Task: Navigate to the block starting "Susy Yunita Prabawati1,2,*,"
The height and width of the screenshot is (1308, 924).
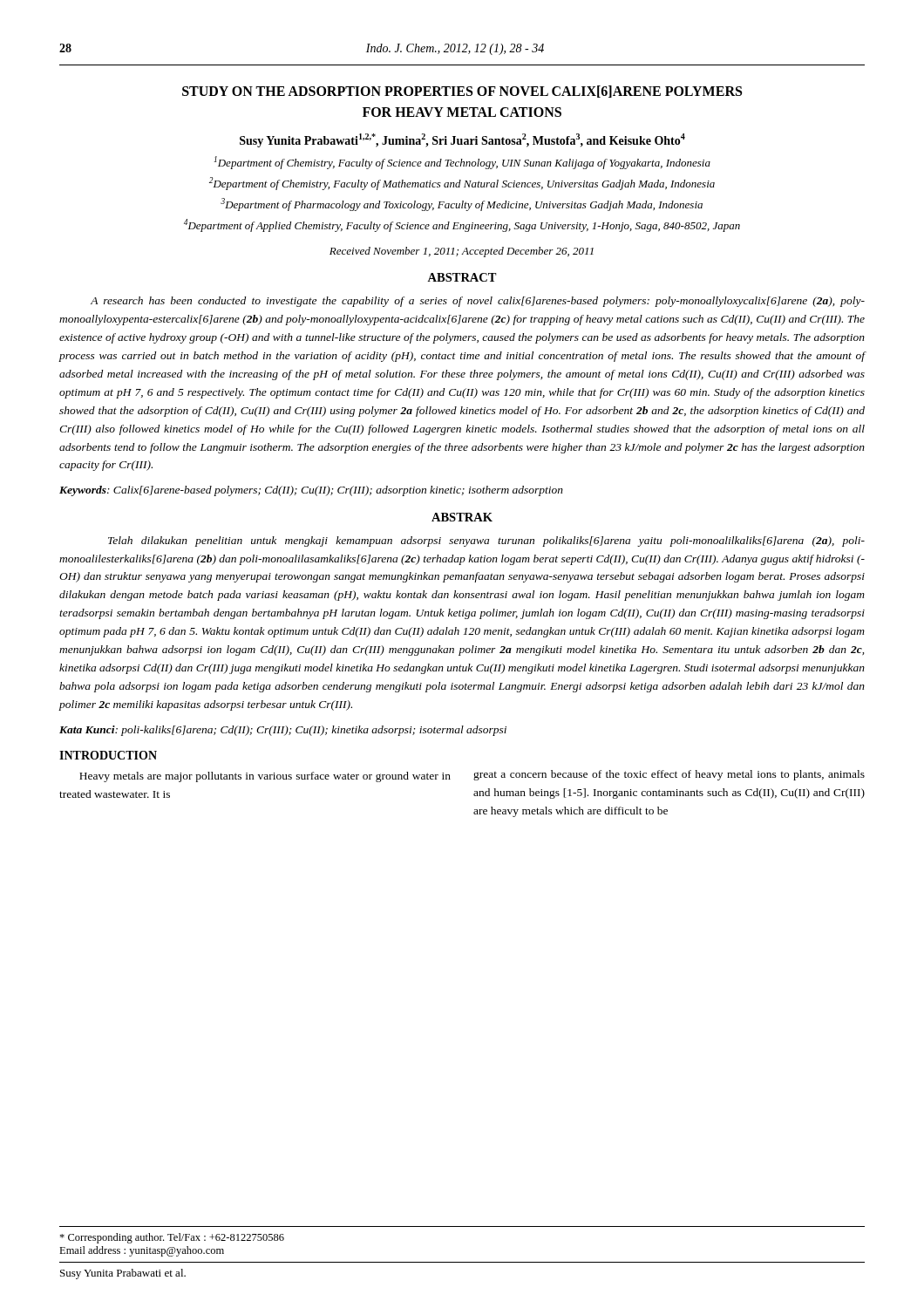Action: [462, 139]
